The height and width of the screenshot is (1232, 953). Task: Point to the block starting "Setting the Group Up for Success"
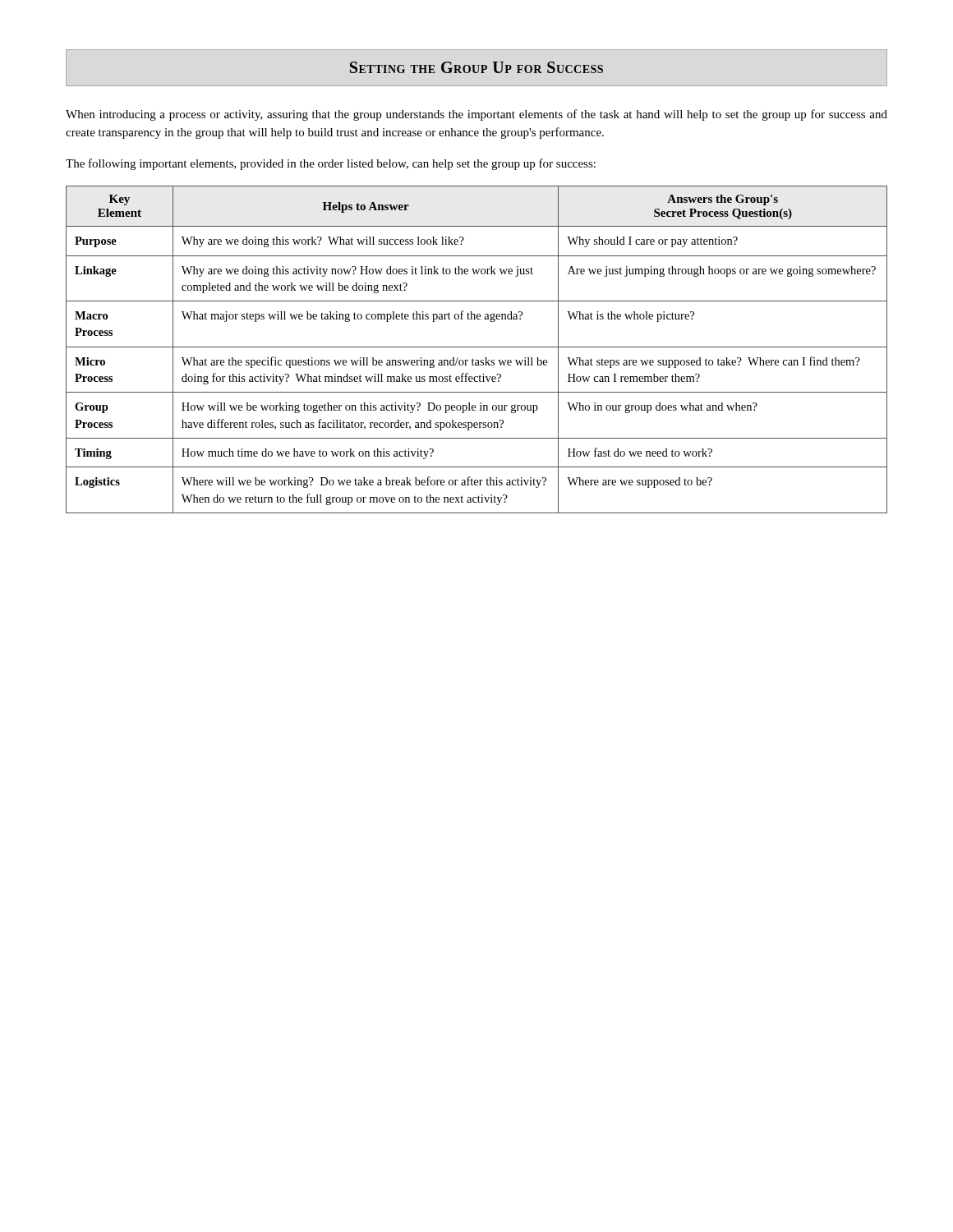pyautogui.click(x=476, y=68)
